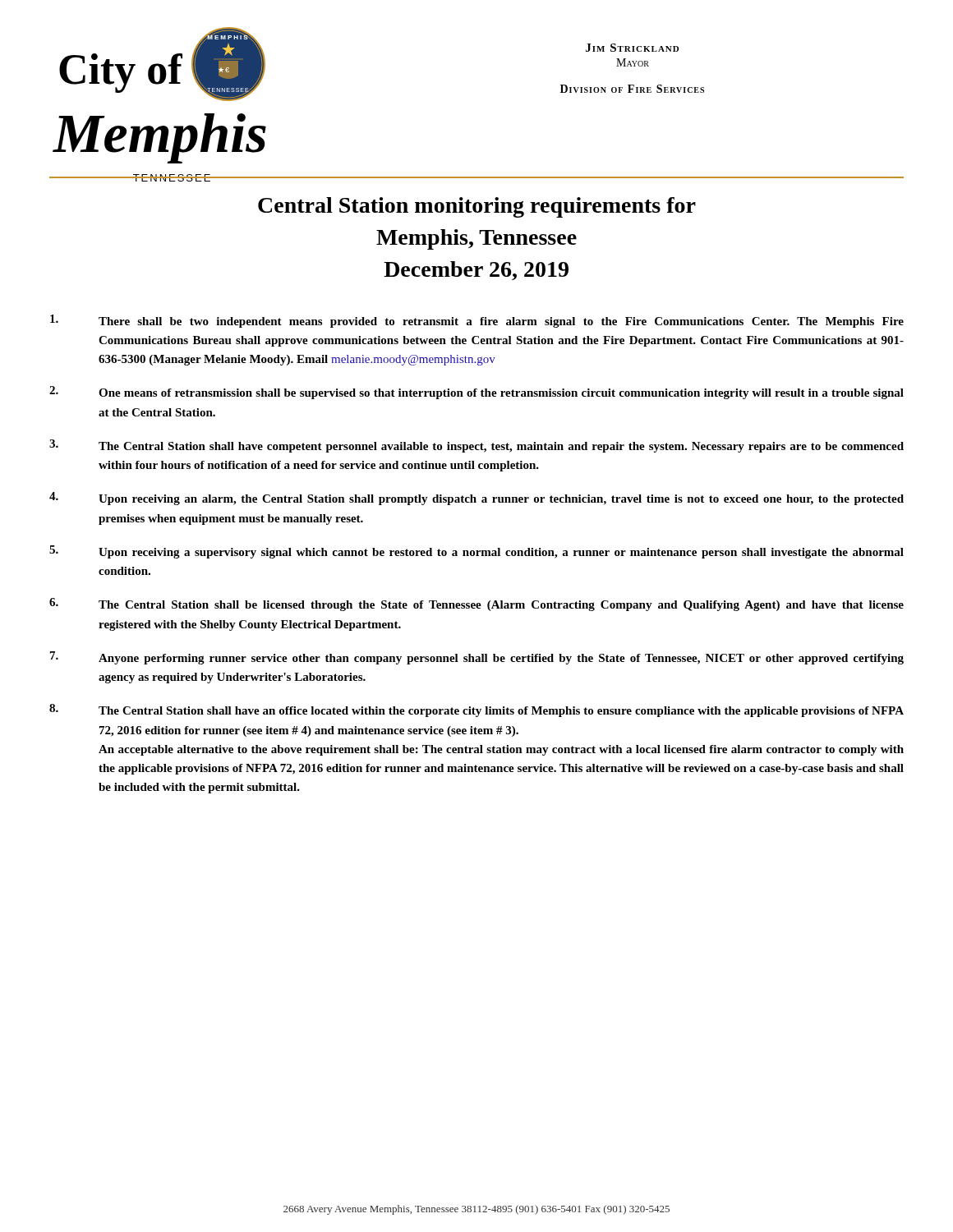Locate the block of text that opens with "2. One means of retransmission shall be supervised"

476,403
